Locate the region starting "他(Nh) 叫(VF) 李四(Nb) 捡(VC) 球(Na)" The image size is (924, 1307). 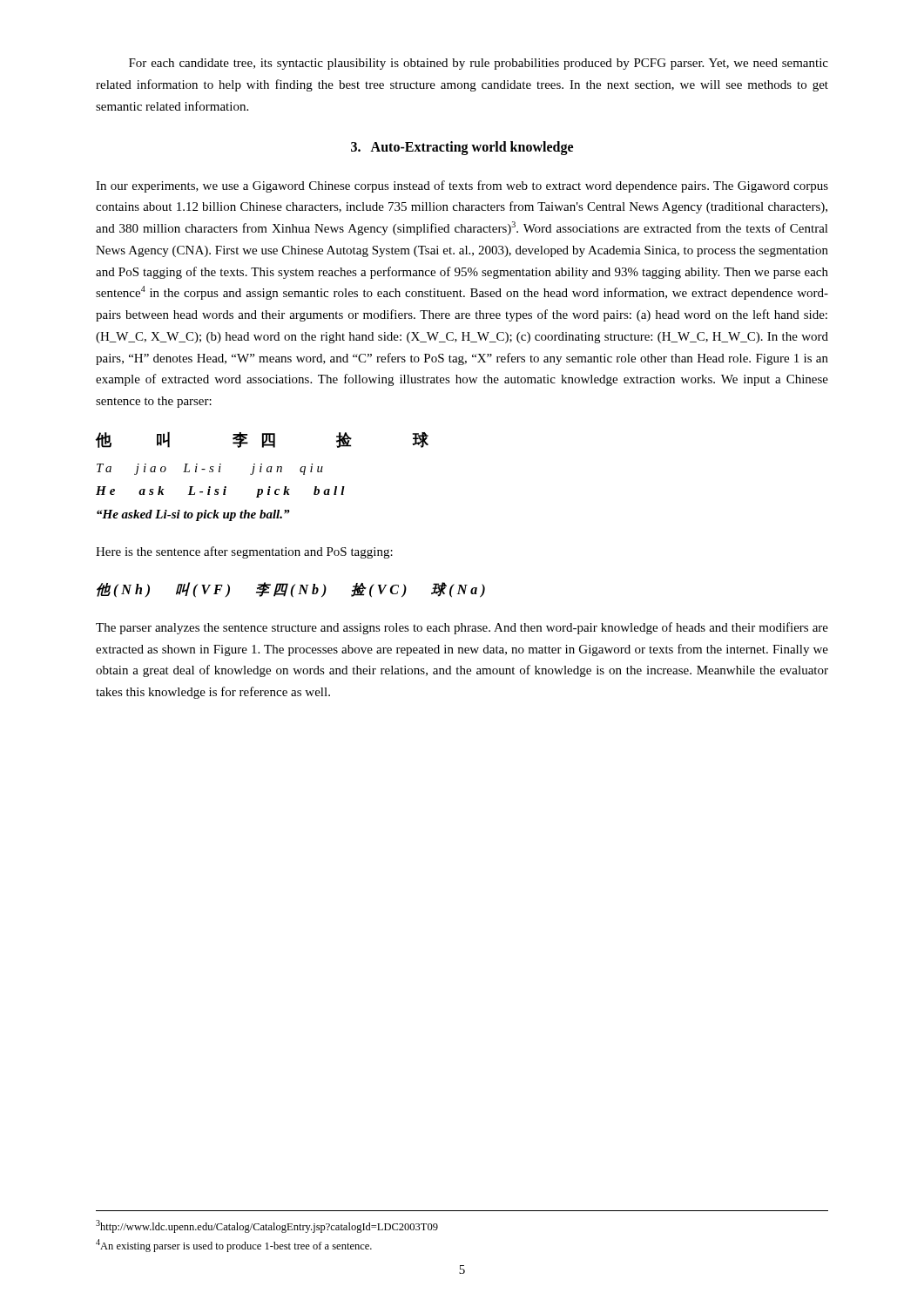[x=462, y=590]
